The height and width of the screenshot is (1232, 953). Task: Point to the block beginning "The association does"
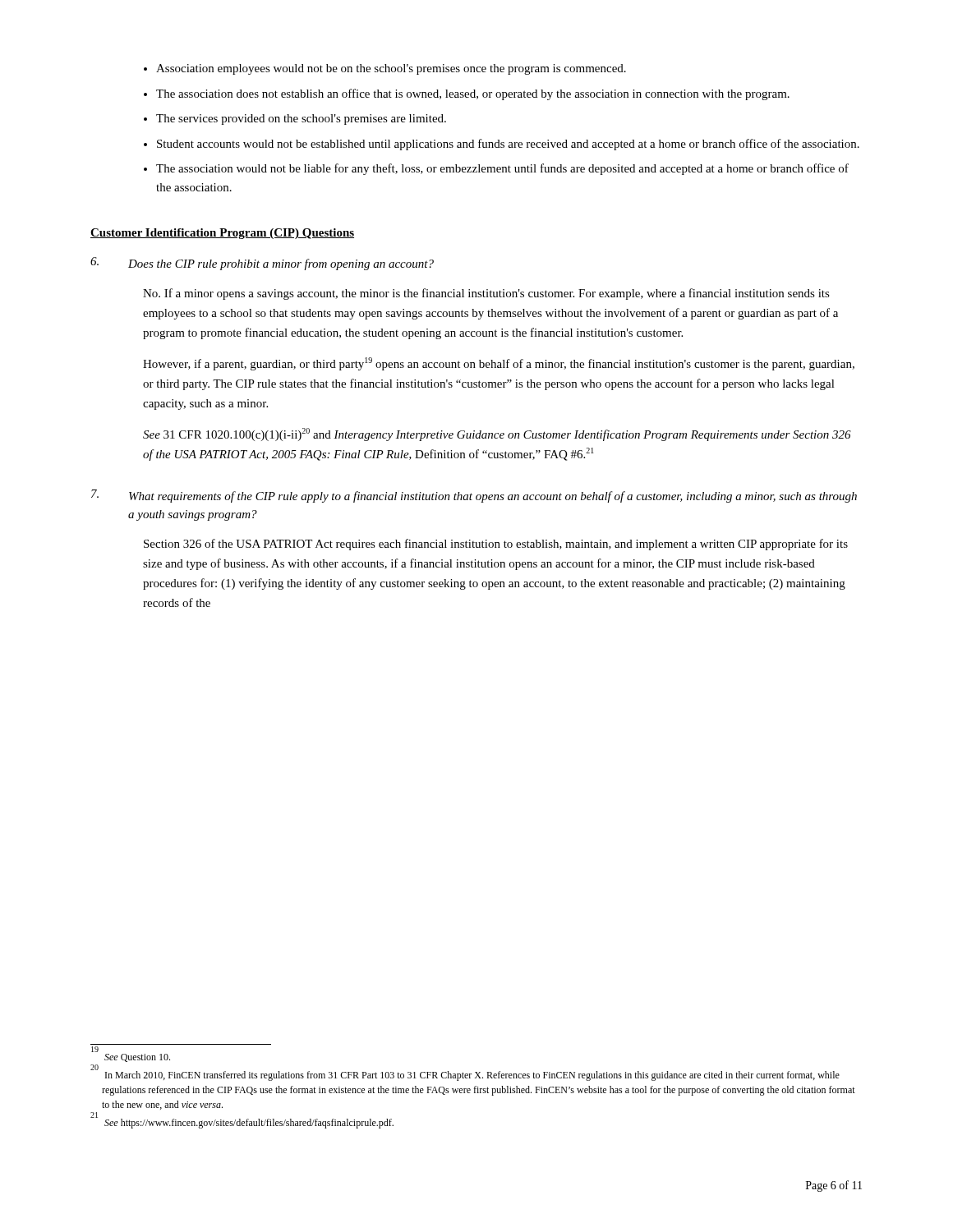473,93
